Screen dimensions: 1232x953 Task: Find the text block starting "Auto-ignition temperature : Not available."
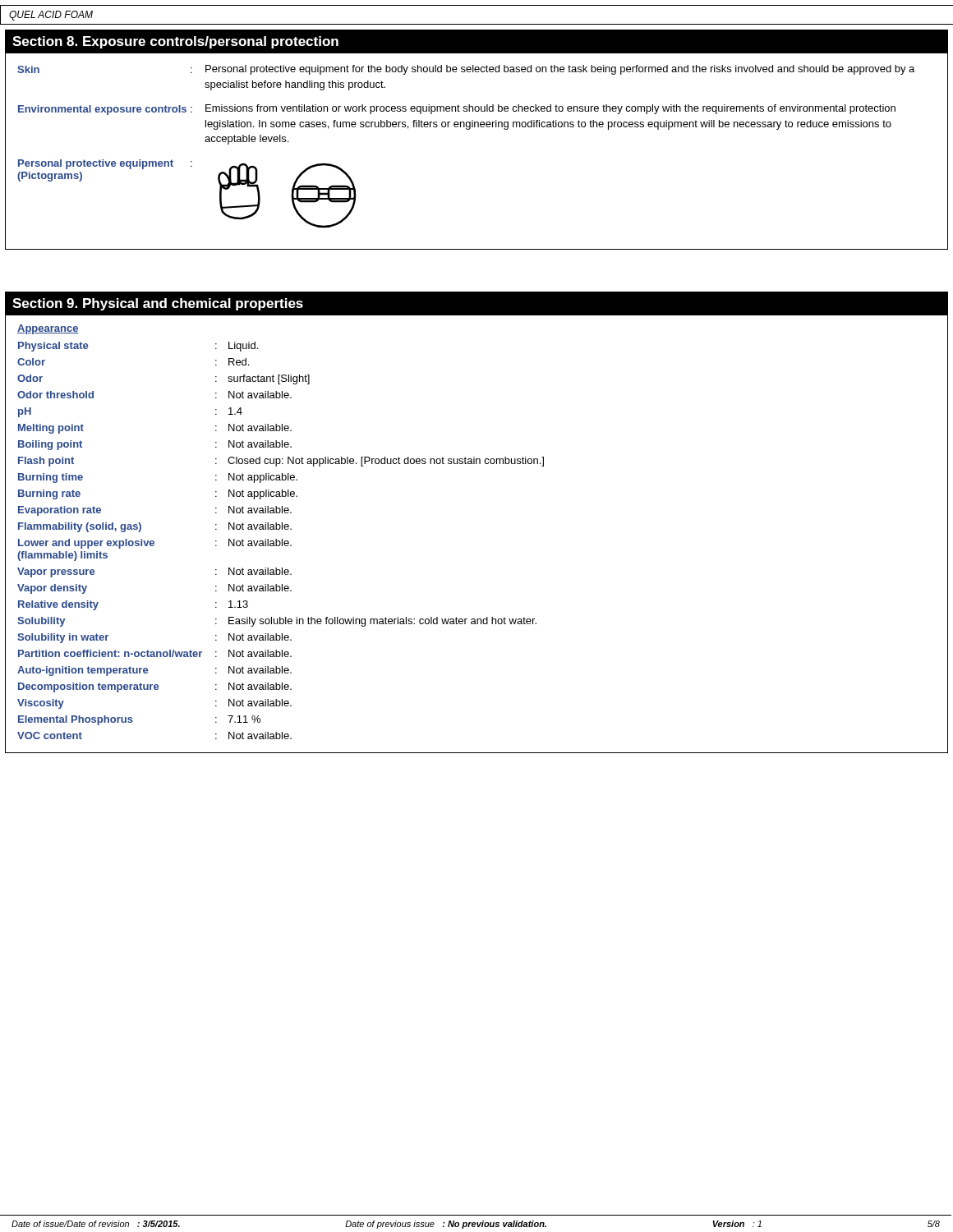point(79,671)
